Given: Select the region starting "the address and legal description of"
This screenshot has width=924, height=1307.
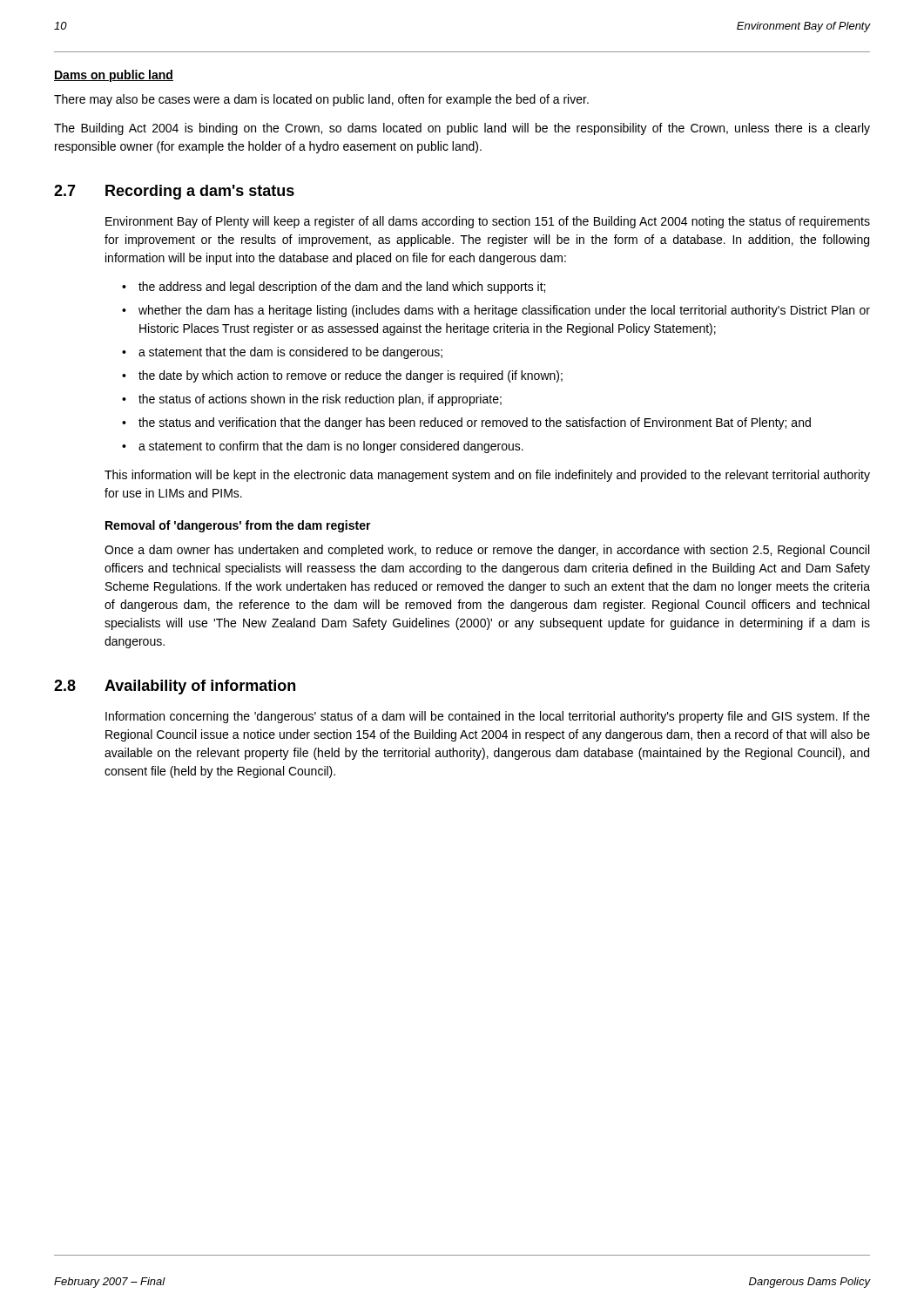Looking at the screenshot, I should 504,287.
